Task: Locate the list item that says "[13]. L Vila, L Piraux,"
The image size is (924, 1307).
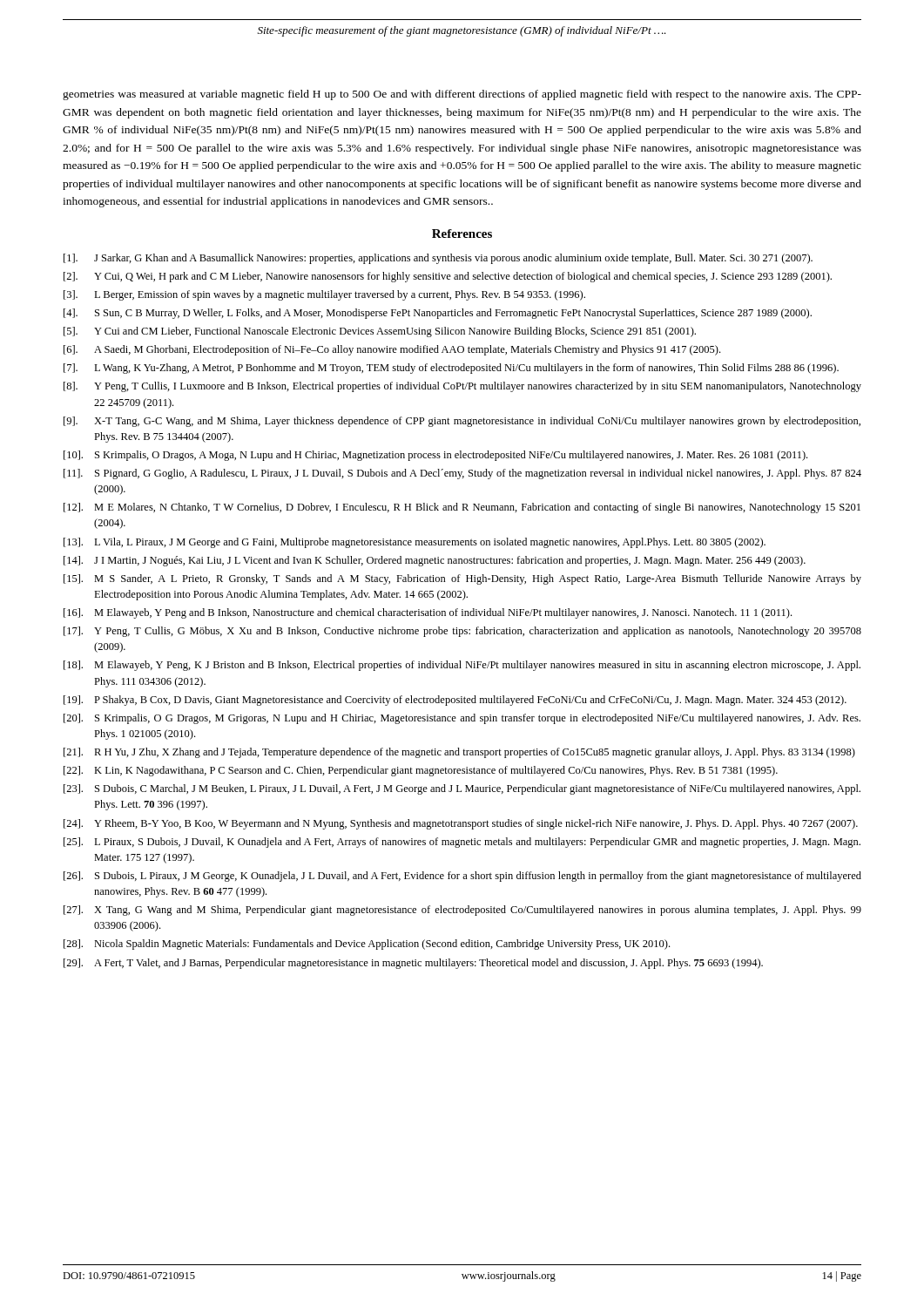Action: (x=462, y=542)
